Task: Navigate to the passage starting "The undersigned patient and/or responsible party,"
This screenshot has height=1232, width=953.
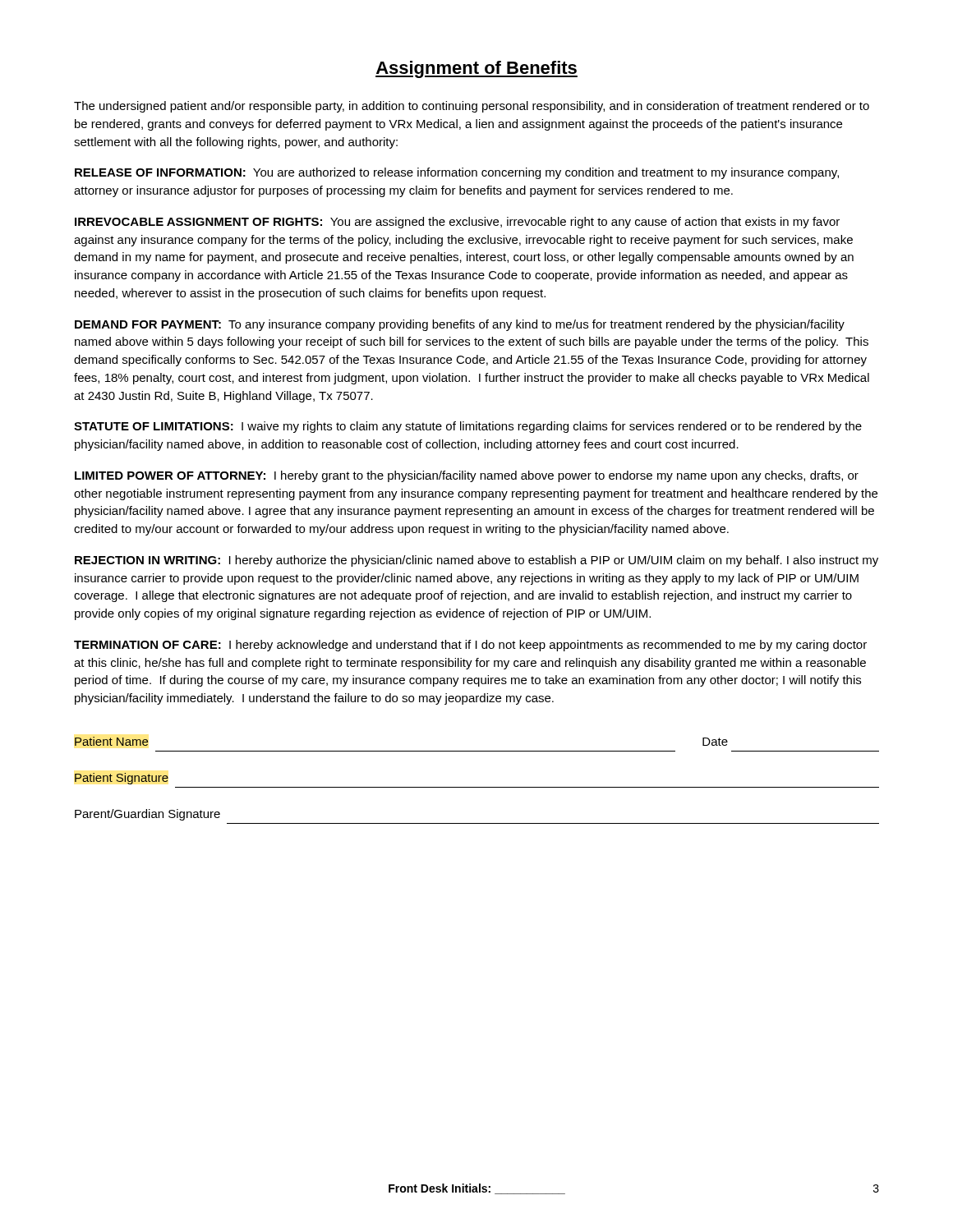Action: [472, 123]
